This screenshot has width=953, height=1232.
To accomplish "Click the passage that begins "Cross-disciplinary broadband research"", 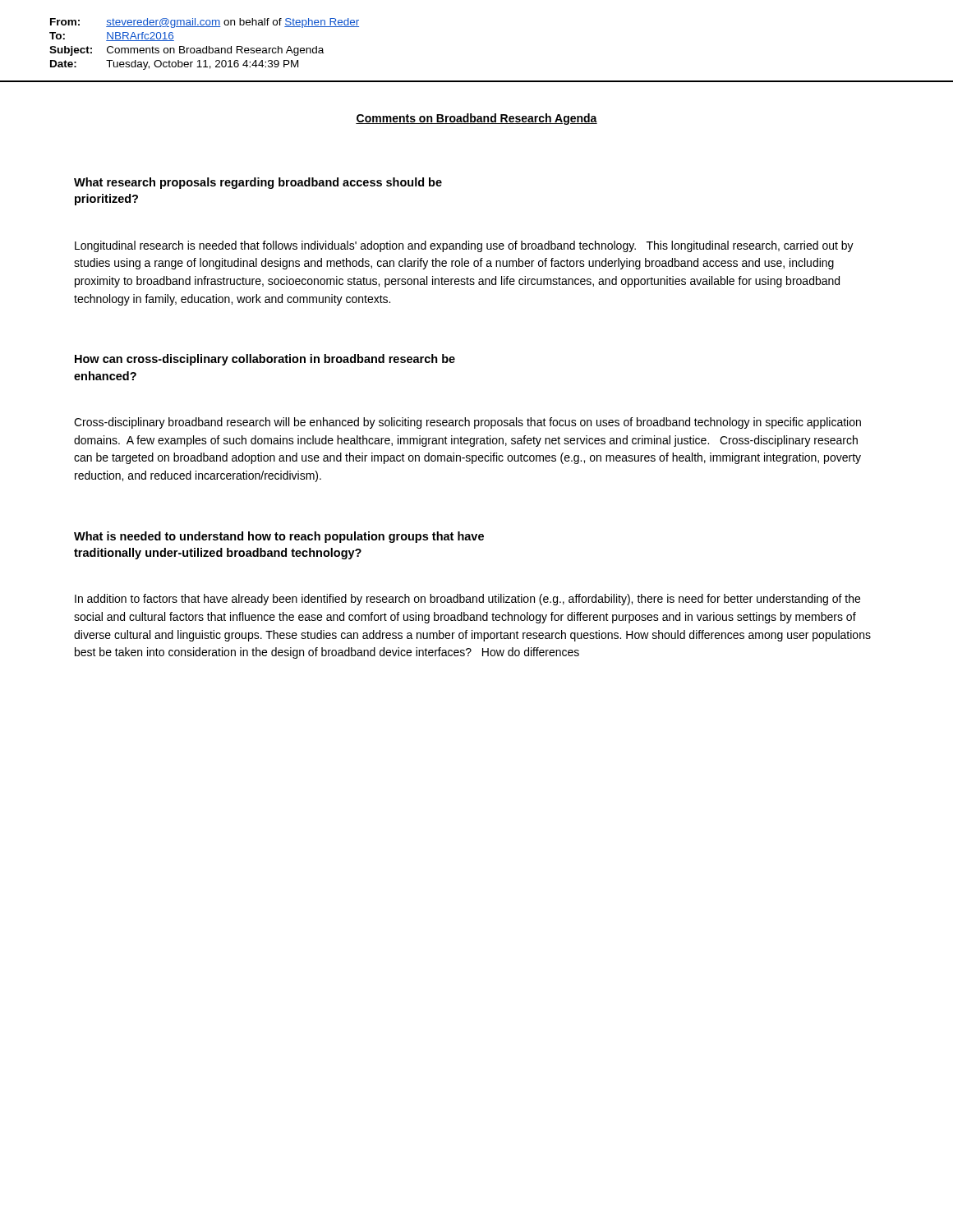I will pyautogui.click(x=468, y=449).
